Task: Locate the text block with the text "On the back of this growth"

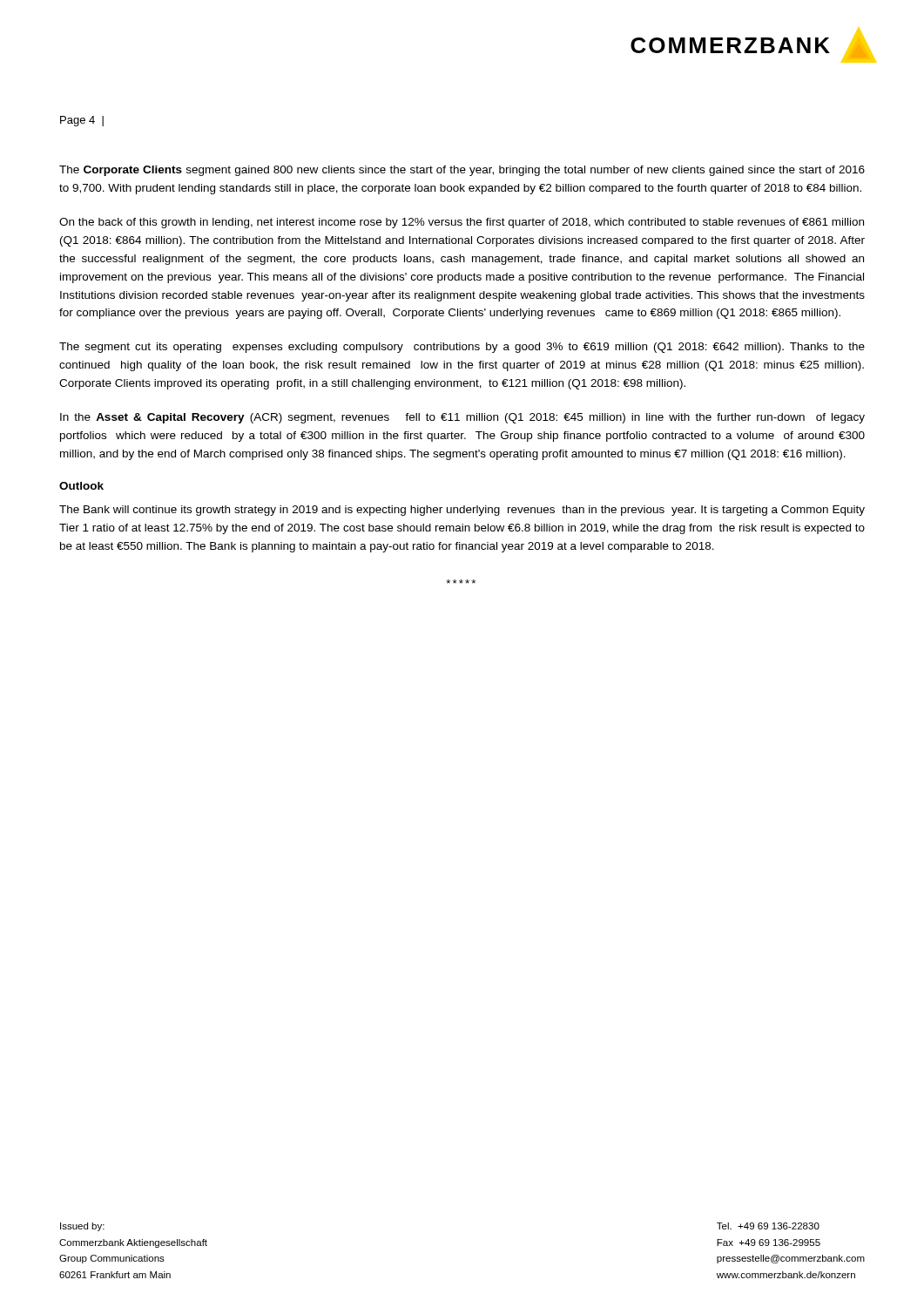Action: click(x=462, y=267)
